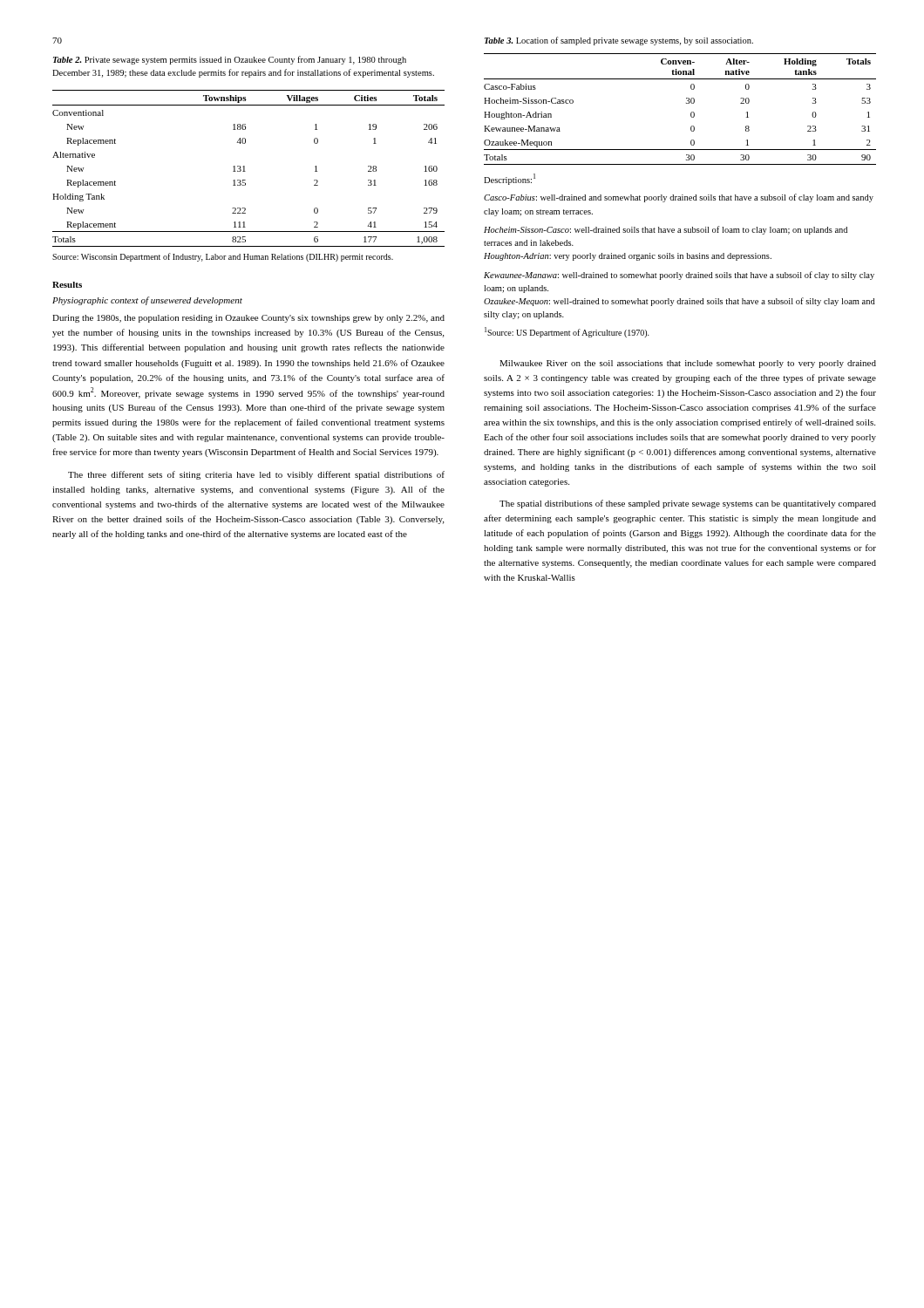Locate the text "Physiographic context of unsewered development"

pyautogui.click(x=147, y=300)
